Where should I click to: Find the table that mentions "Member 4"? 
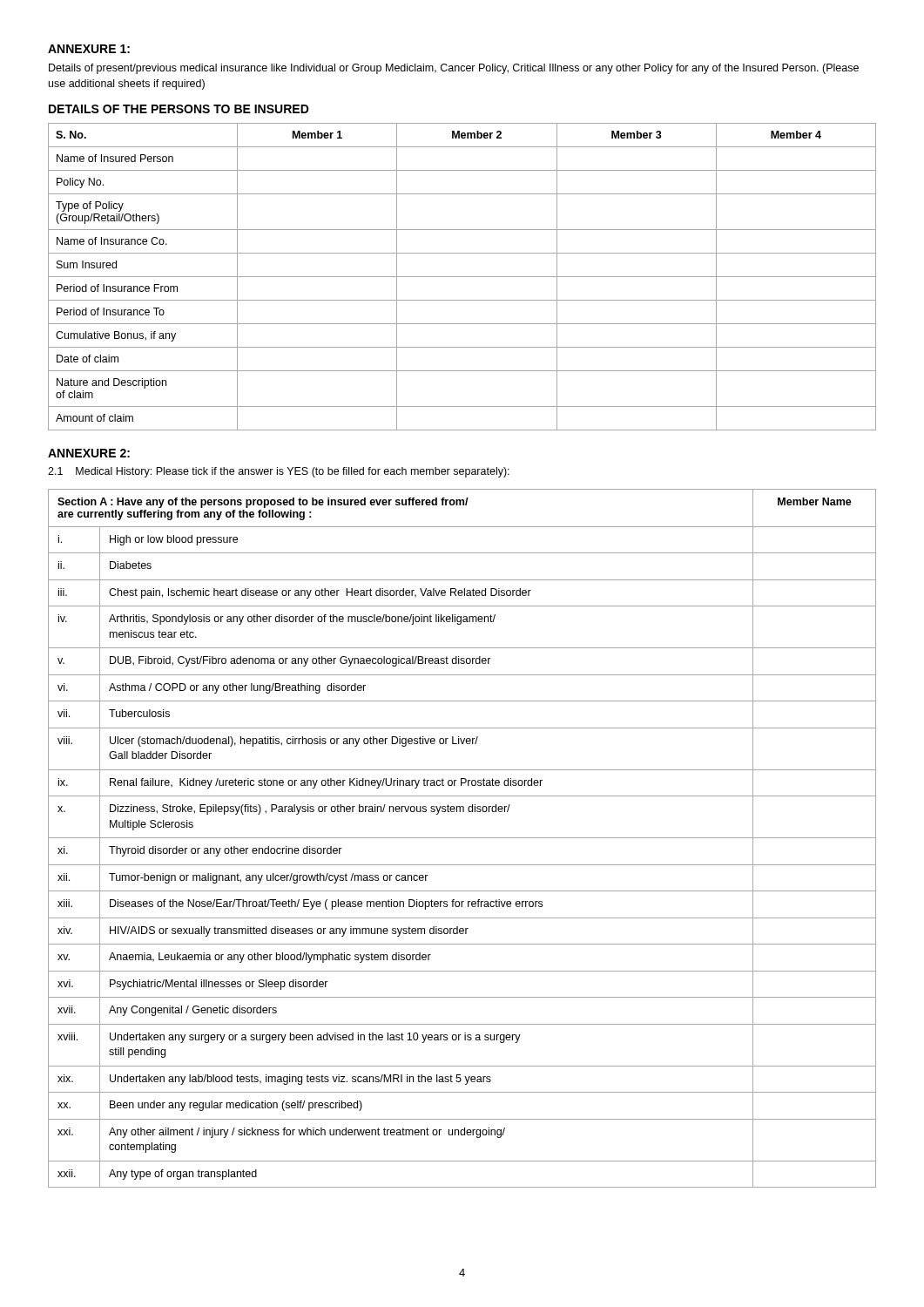click(x=462, y=277)
